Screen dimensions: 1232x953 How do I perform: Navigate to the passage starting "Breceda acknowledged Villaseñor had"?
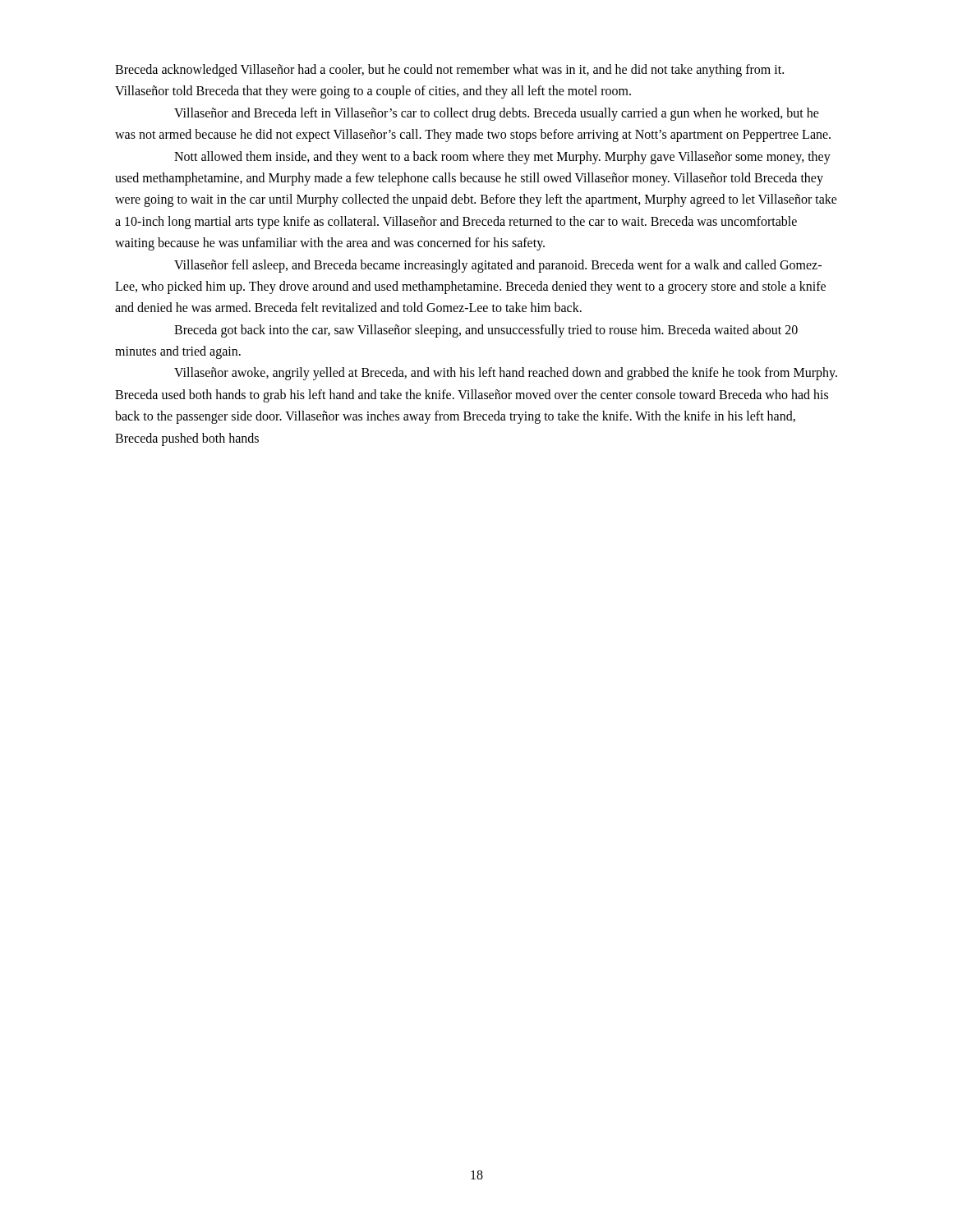(x=476, y=81)
